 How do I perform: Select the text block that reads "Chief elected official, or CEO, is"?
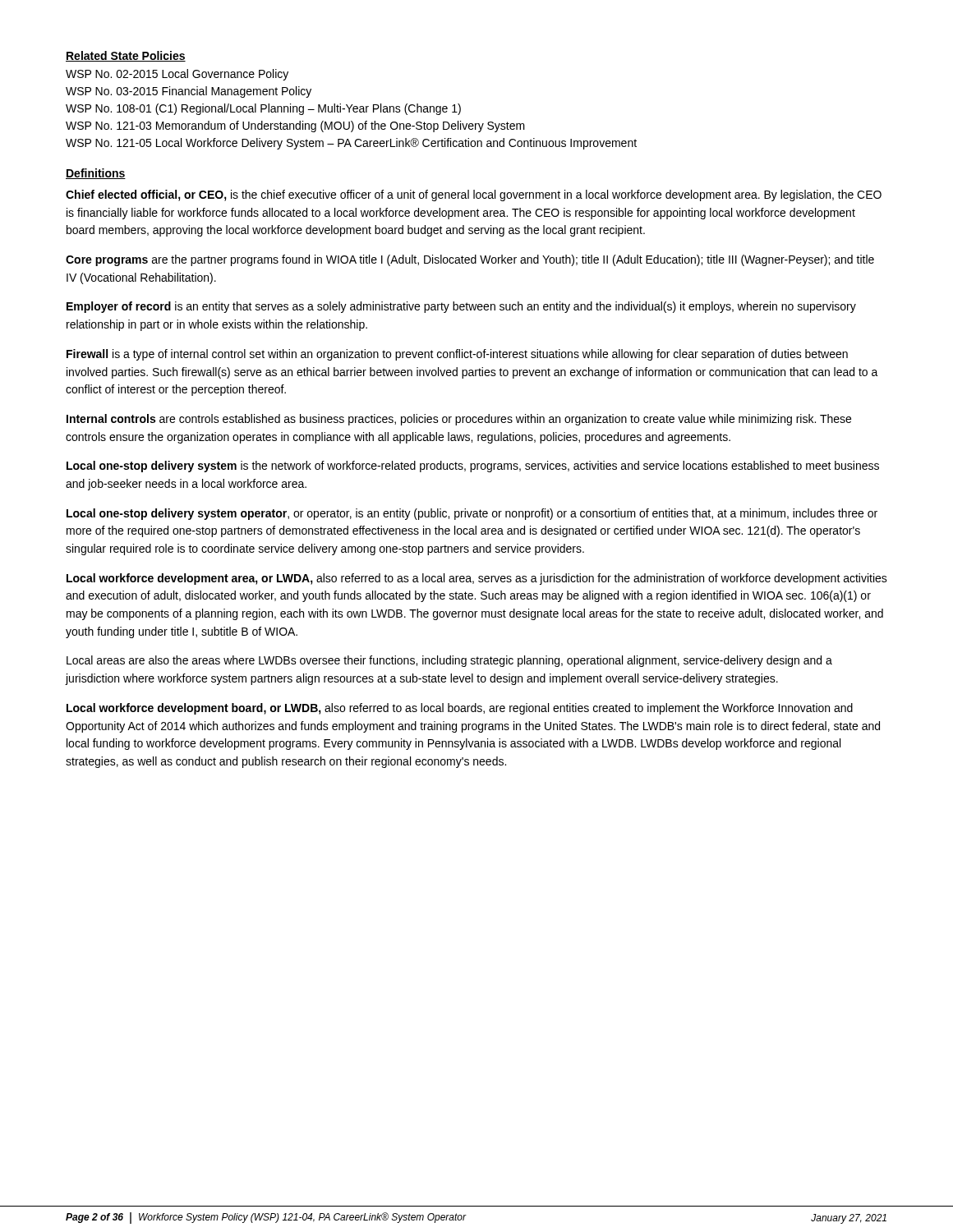476,213
